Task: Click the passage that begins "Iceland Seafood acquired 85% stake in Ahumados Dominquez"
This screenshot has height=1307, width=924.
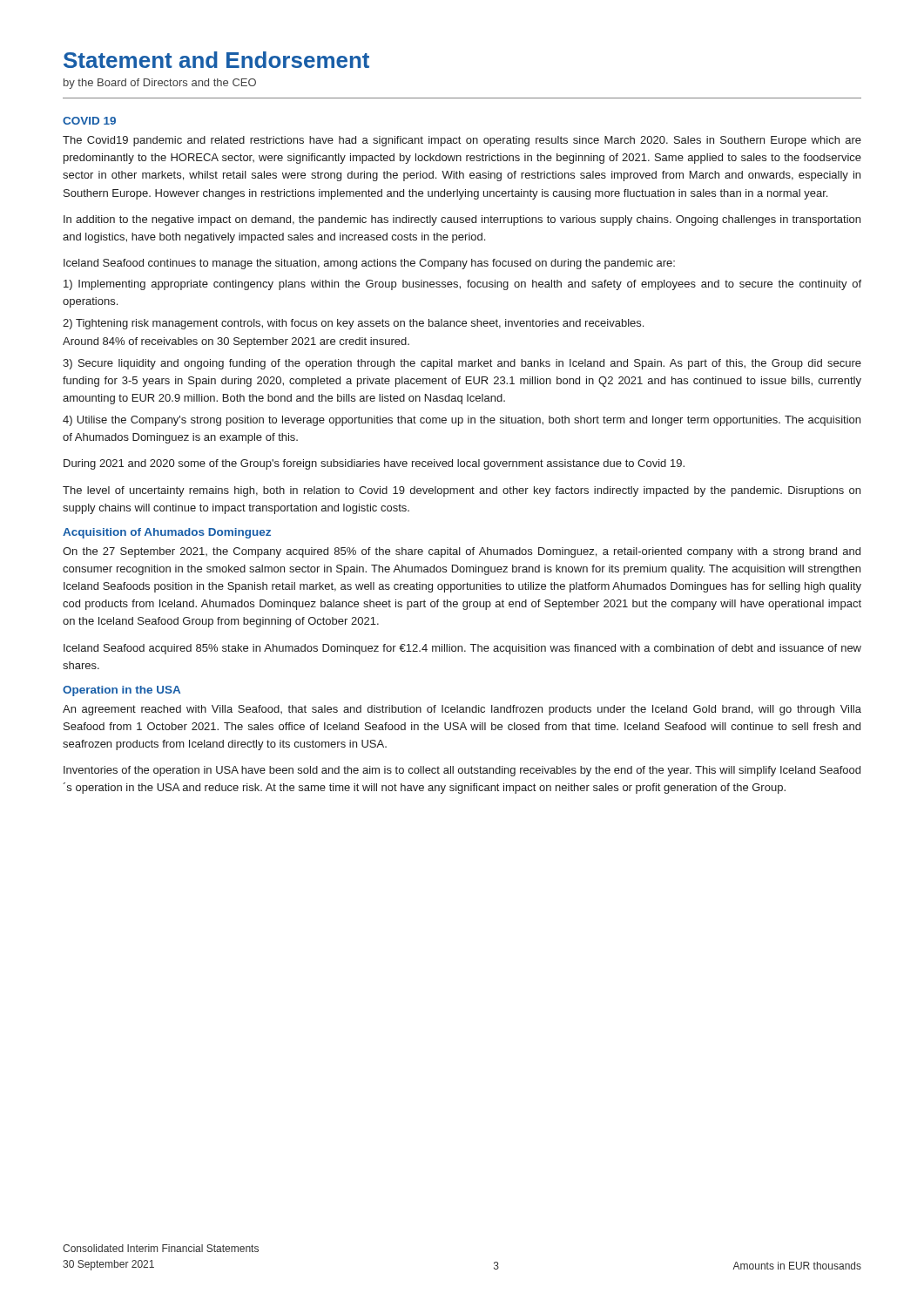Action: tap(462, 656)
